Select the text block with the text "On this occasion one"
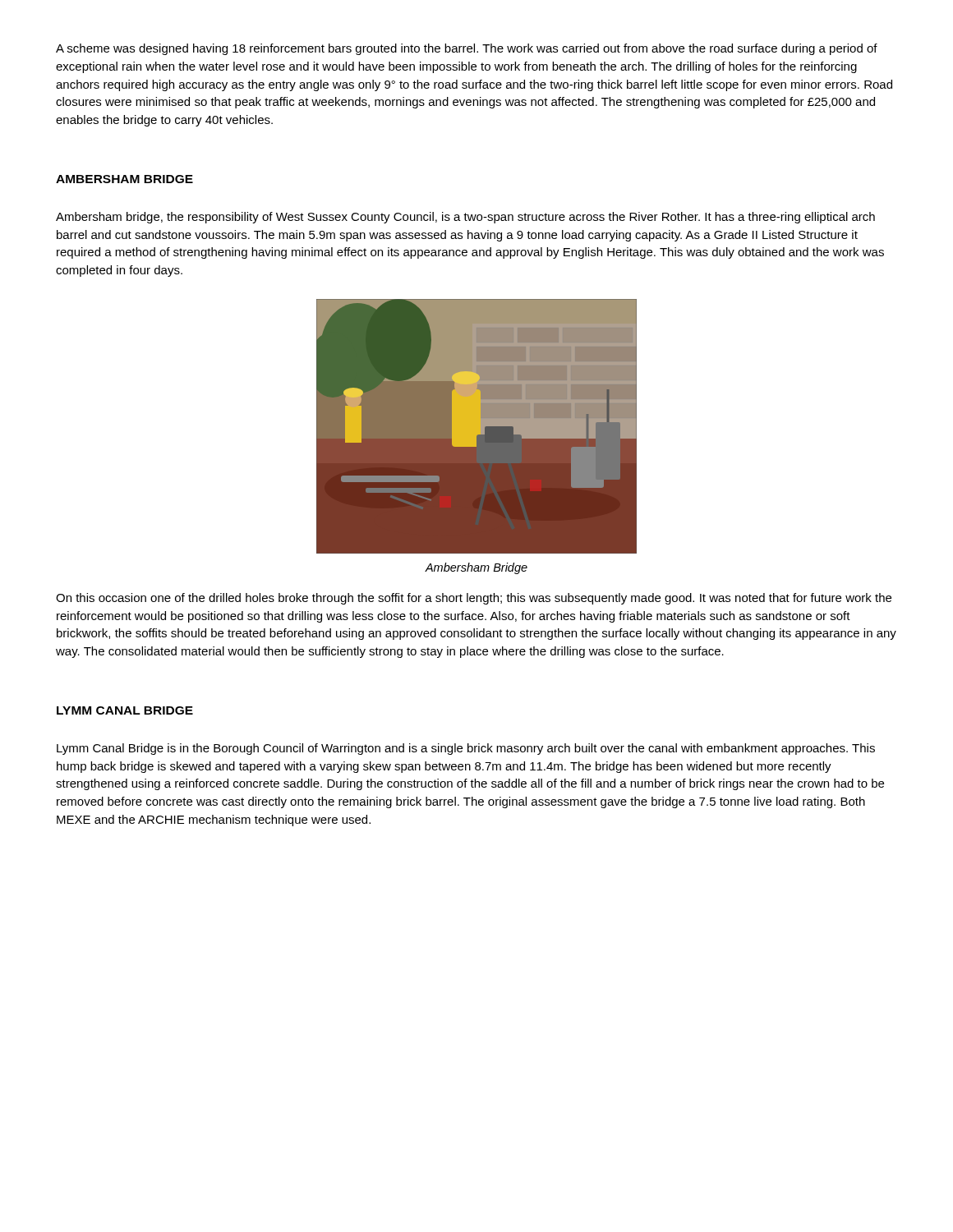 coord(476,624)
